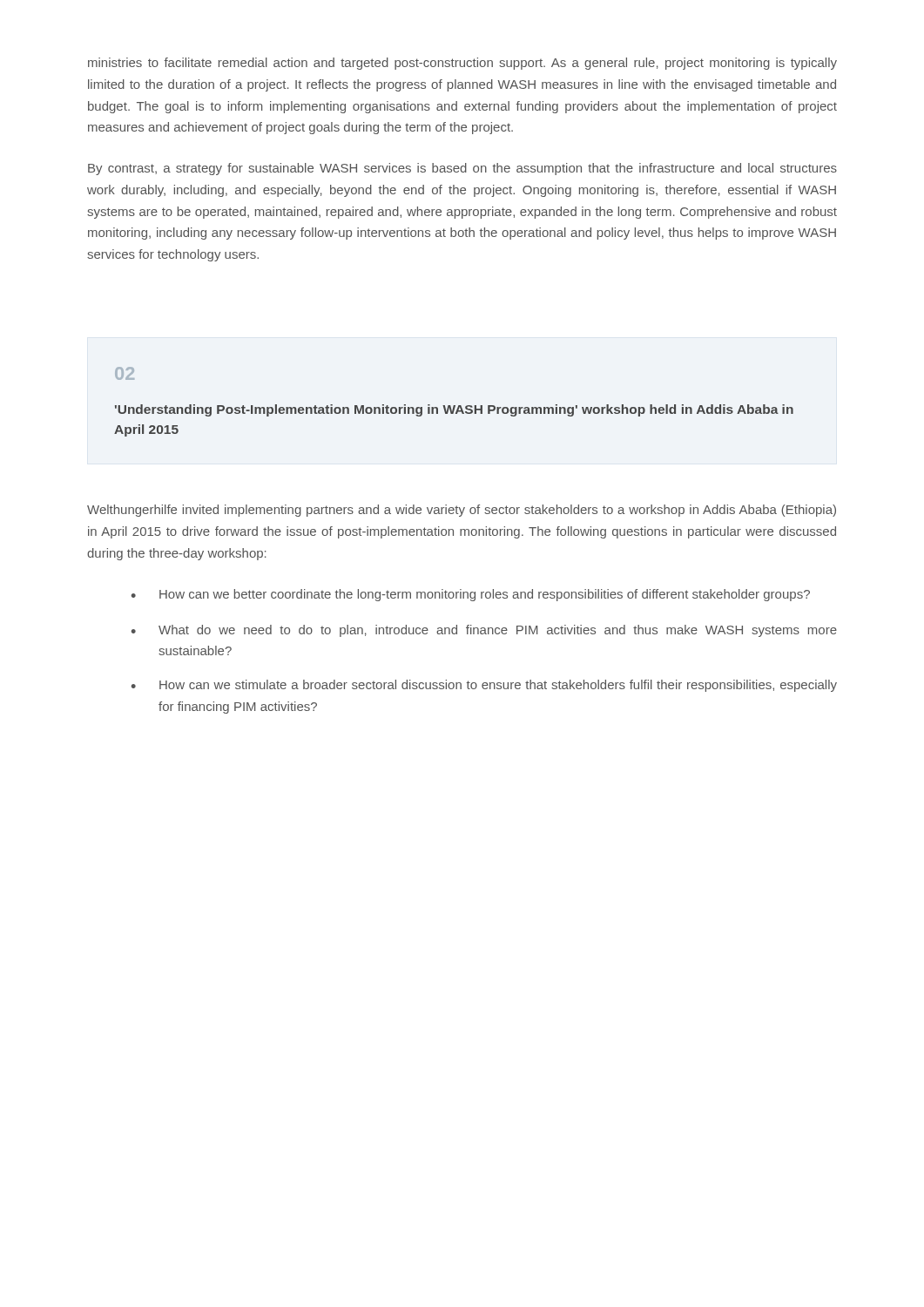Select the passage starting "• How can we better coordinate"

484,595
